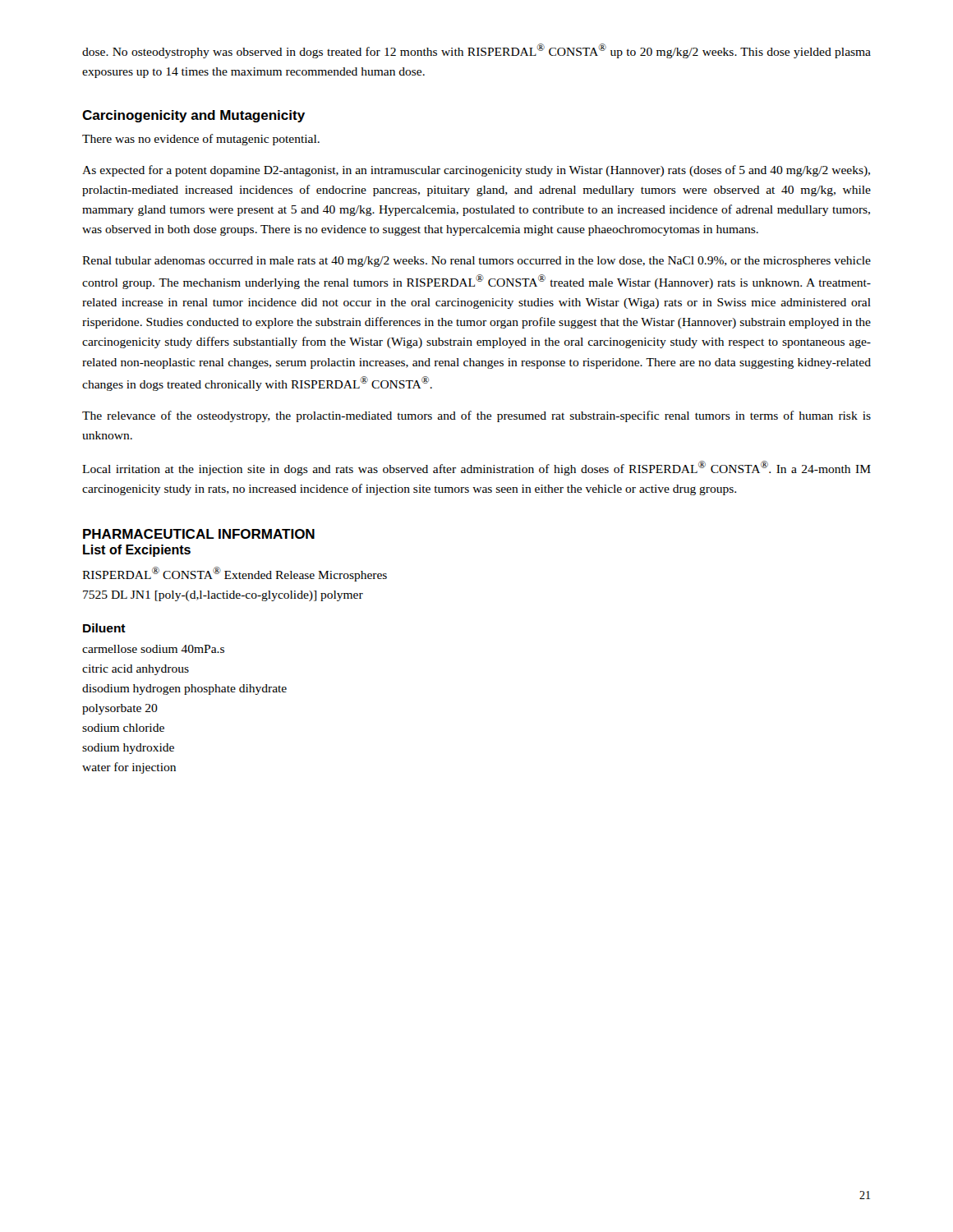Select the text starting "RISPERDAL® CONSTA® Extended"
Viewport: 953px width, 1232px height.
235,574
